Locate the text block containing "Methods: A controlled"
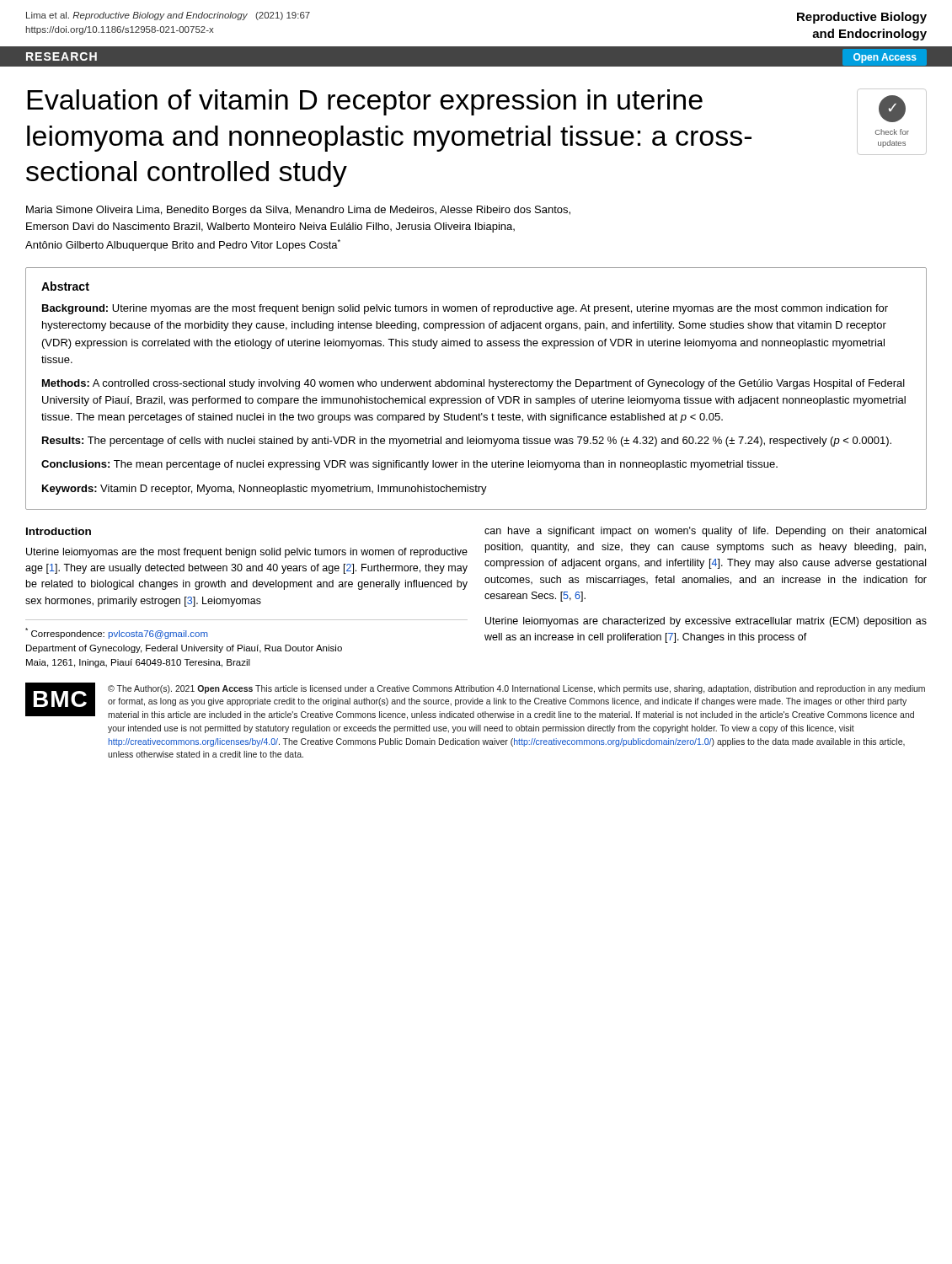 click(474, 400)
